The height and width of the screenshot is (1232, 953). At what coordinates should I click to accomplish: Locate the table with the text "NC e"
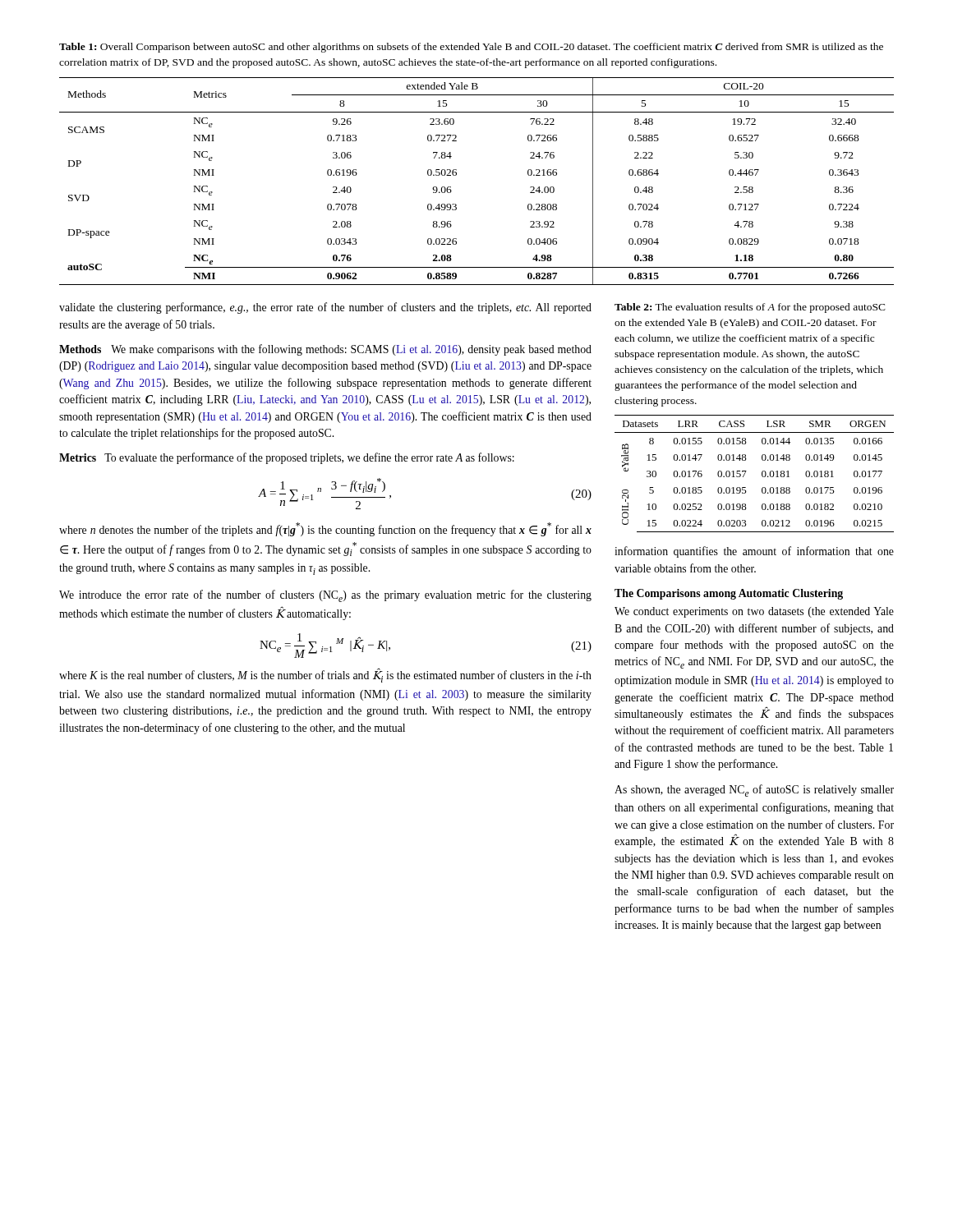[476, 181]
